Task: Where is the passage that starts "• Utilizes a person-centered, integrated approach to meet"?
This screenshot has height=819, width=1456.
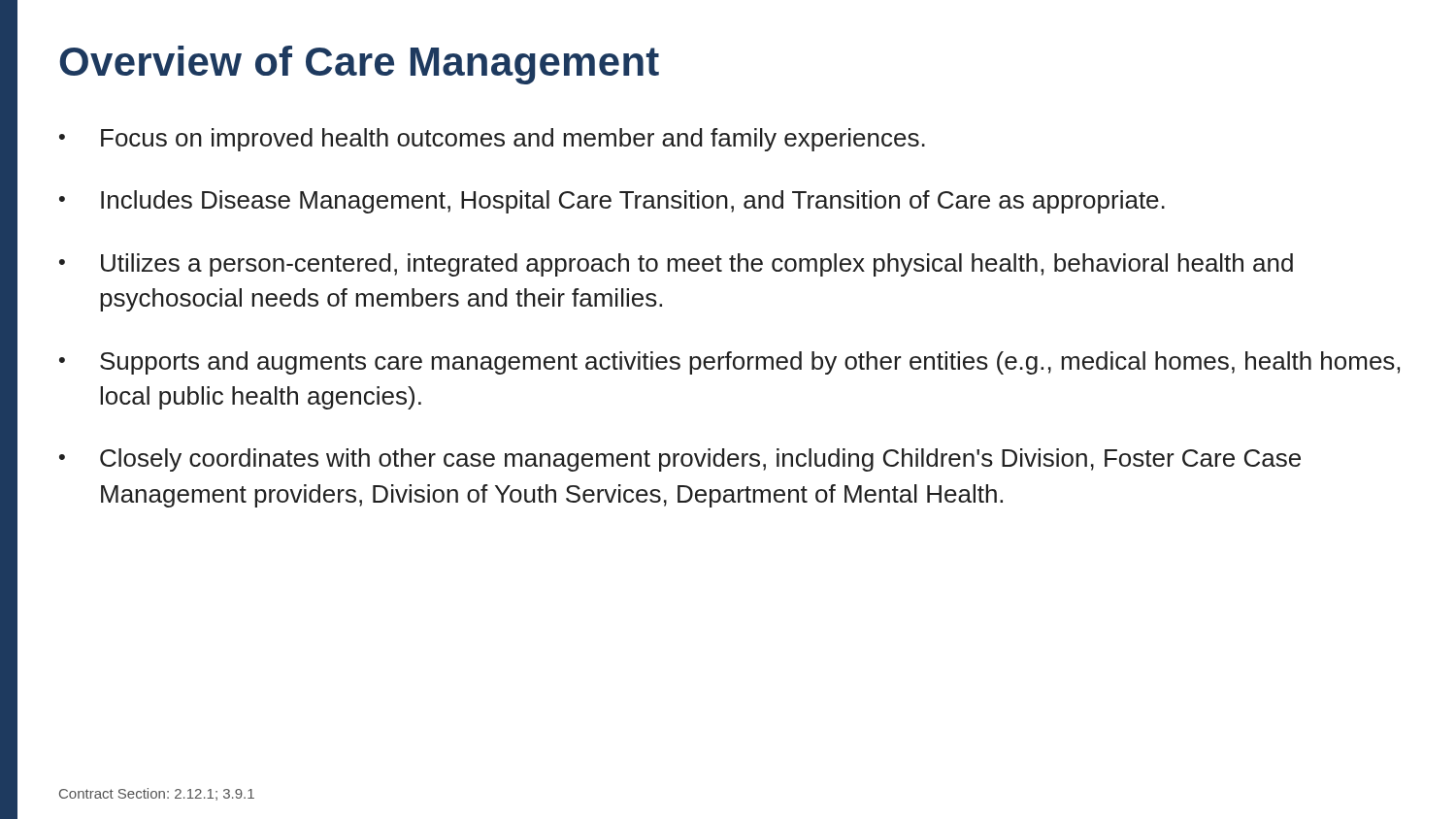Action: (x=733, y=281)
